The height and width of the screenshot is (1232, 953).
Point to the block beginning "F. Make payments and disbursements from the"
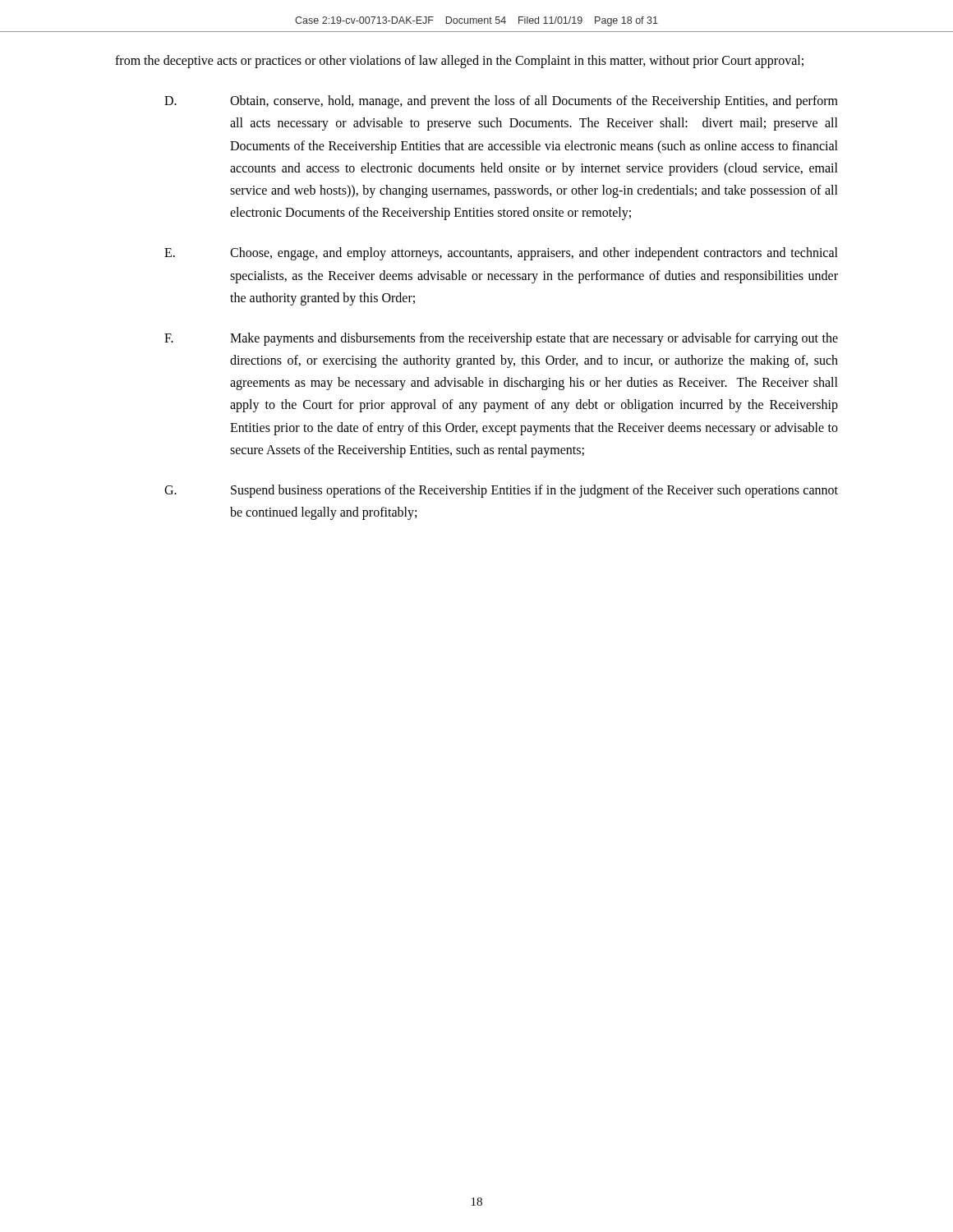(x=476, y=394)
